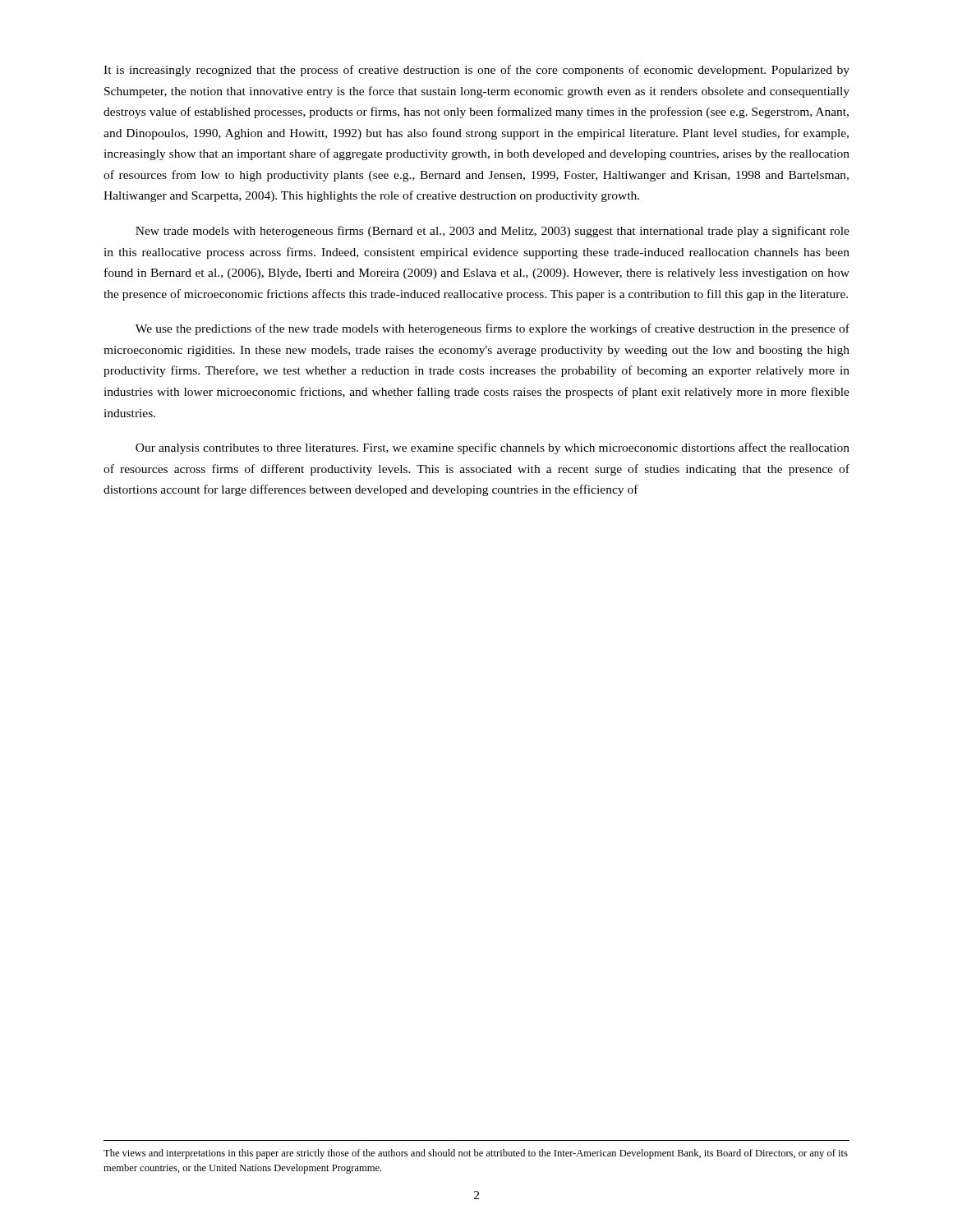Locate the block of text that opens with "New trade models with"
Viewport: 953px width, 1232px height.
pos(476,262)
